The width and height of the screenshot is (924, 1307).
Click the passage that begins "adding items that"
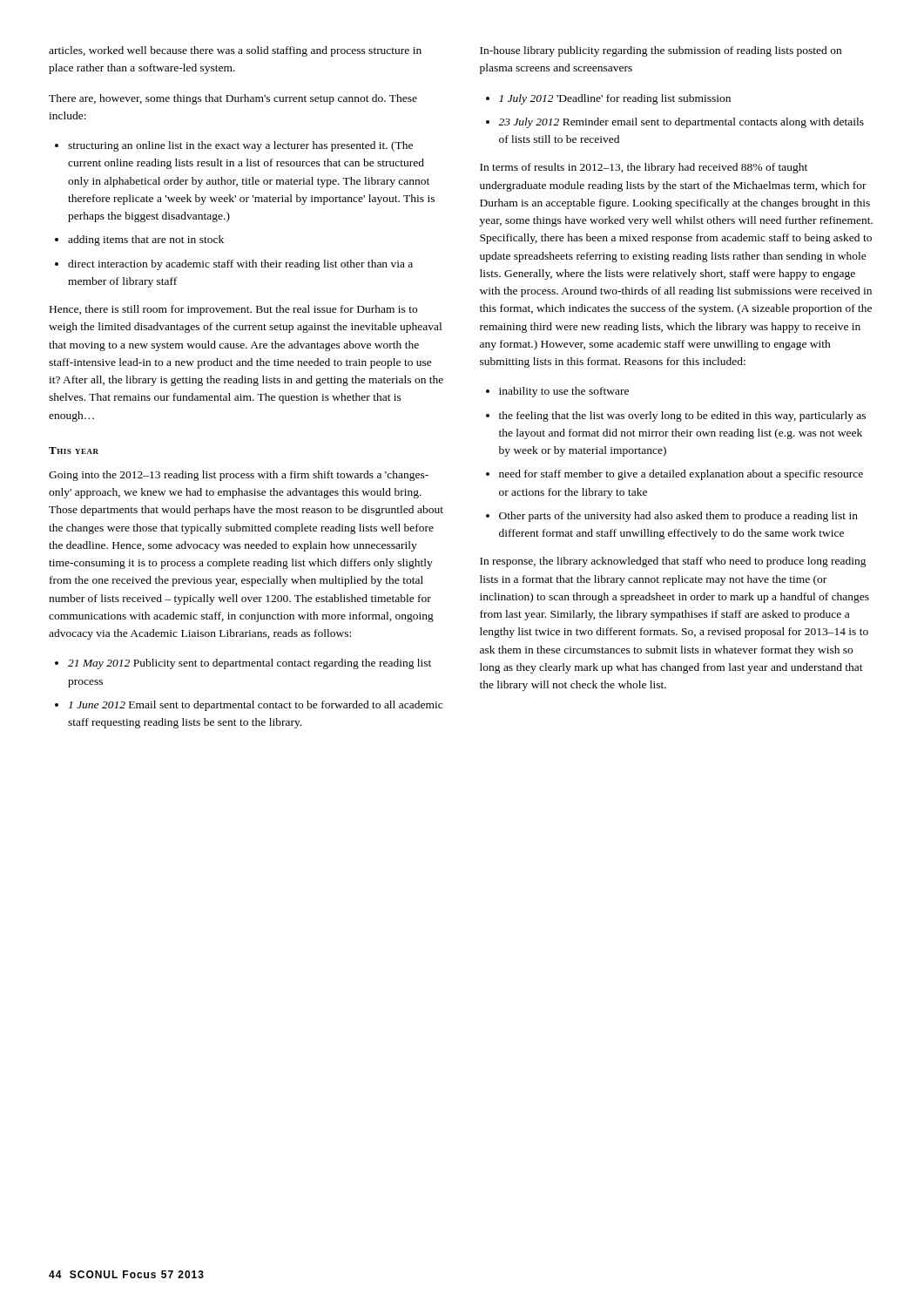(146, 239)
